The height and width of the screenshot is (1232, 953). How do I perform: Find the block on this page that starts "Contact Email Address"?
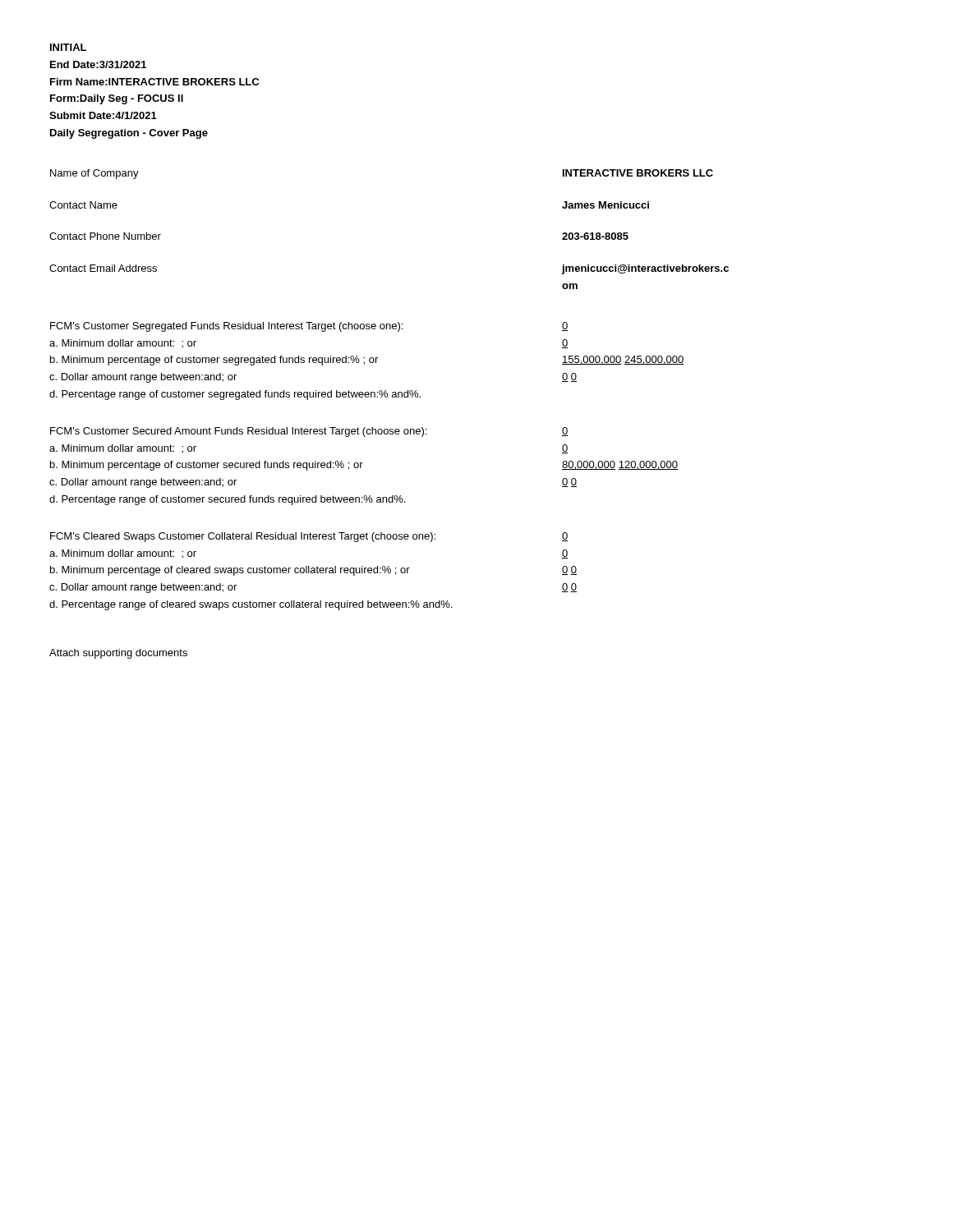pyautogui.click(x=101, y=269)
